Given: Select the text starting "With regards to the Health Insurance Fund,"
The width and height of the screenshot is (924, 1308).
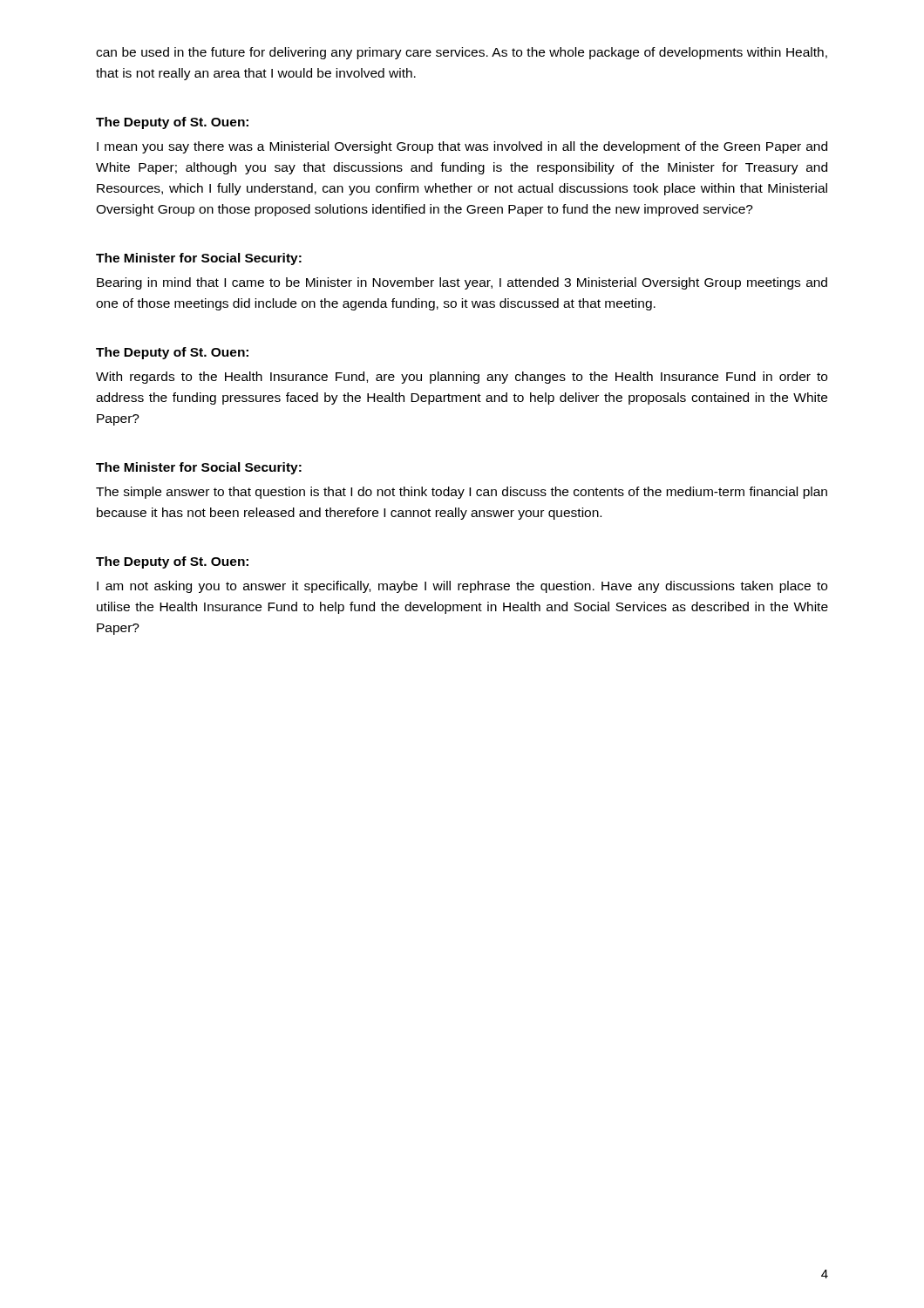Looking at the screenshot, I should tap(462, 398).
